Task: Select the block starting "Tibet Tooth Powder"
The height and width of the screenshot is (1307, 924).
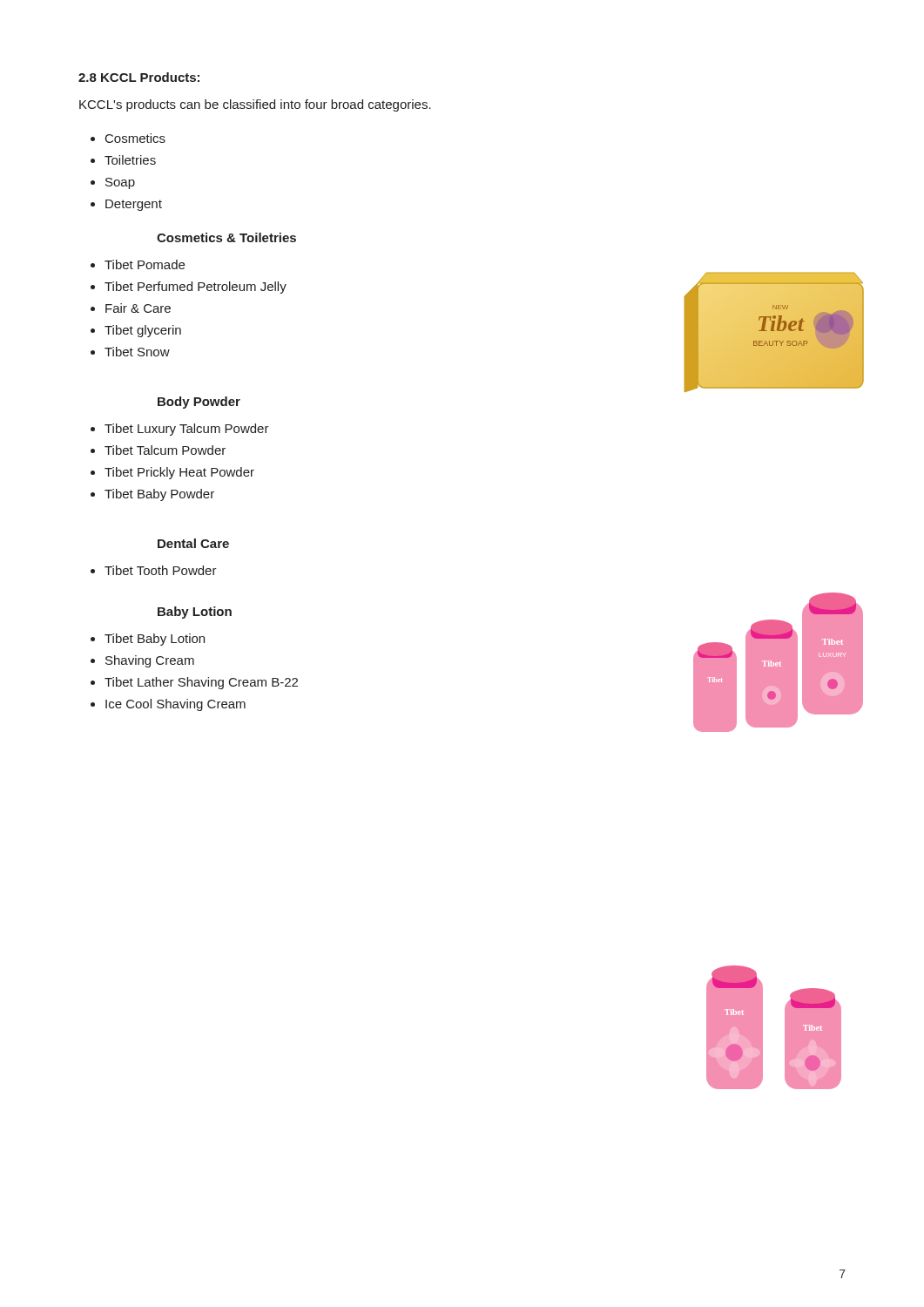Action: [x=160, y=570]
